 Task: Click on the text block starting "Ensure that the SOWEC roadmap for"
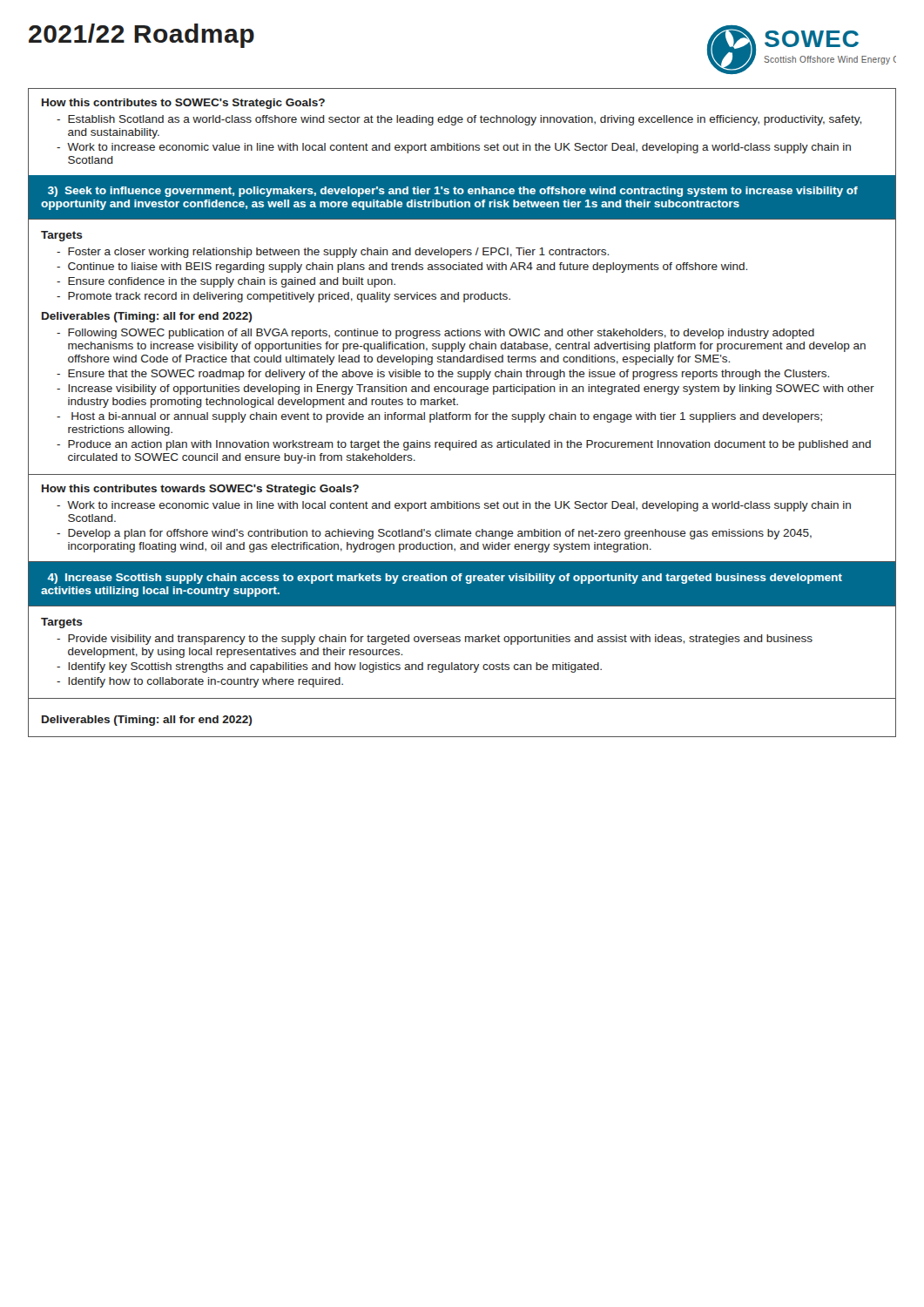(x=449, y=373)
